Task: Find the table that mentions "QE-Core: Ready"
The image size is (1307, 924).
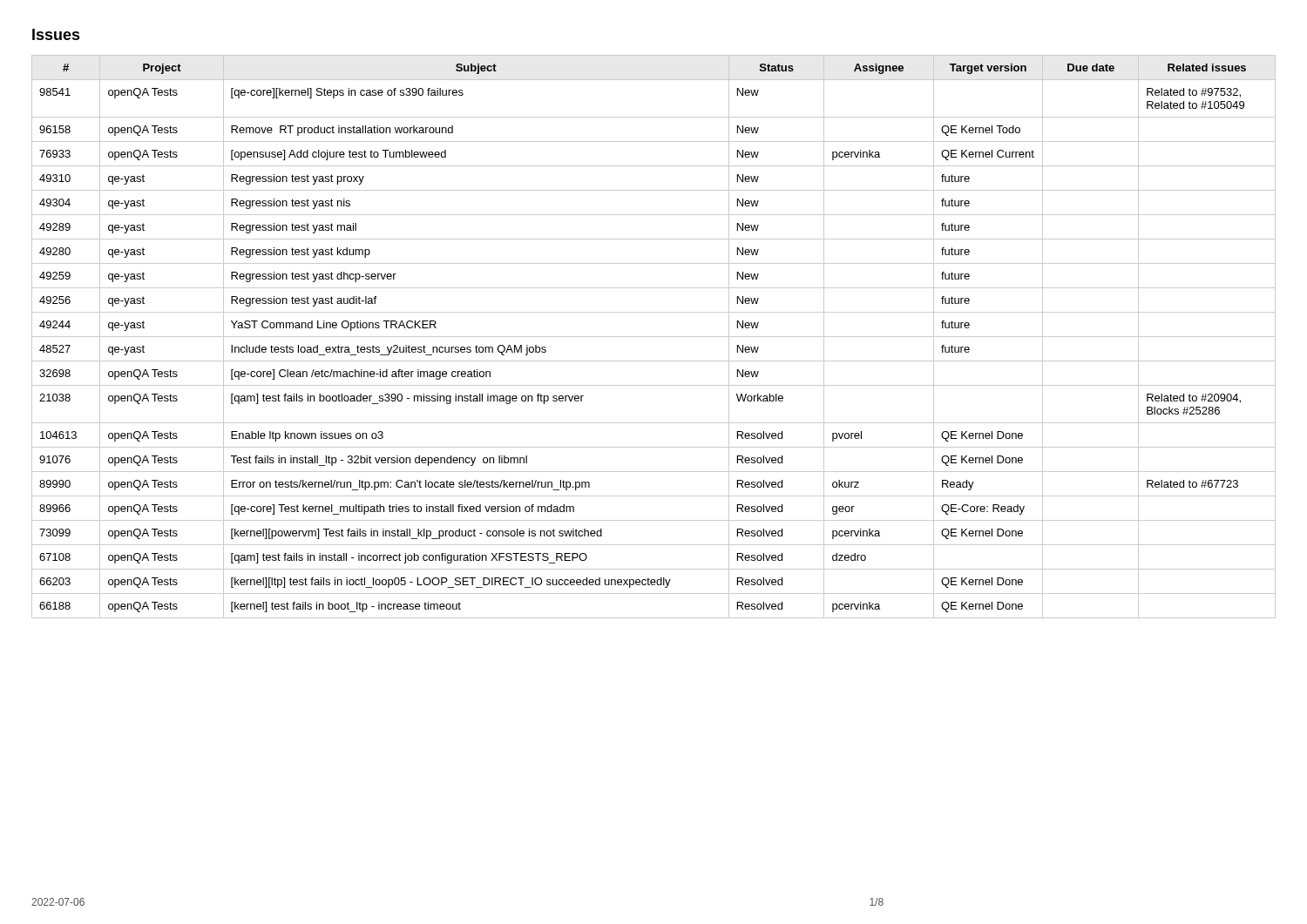Action: 654,337
